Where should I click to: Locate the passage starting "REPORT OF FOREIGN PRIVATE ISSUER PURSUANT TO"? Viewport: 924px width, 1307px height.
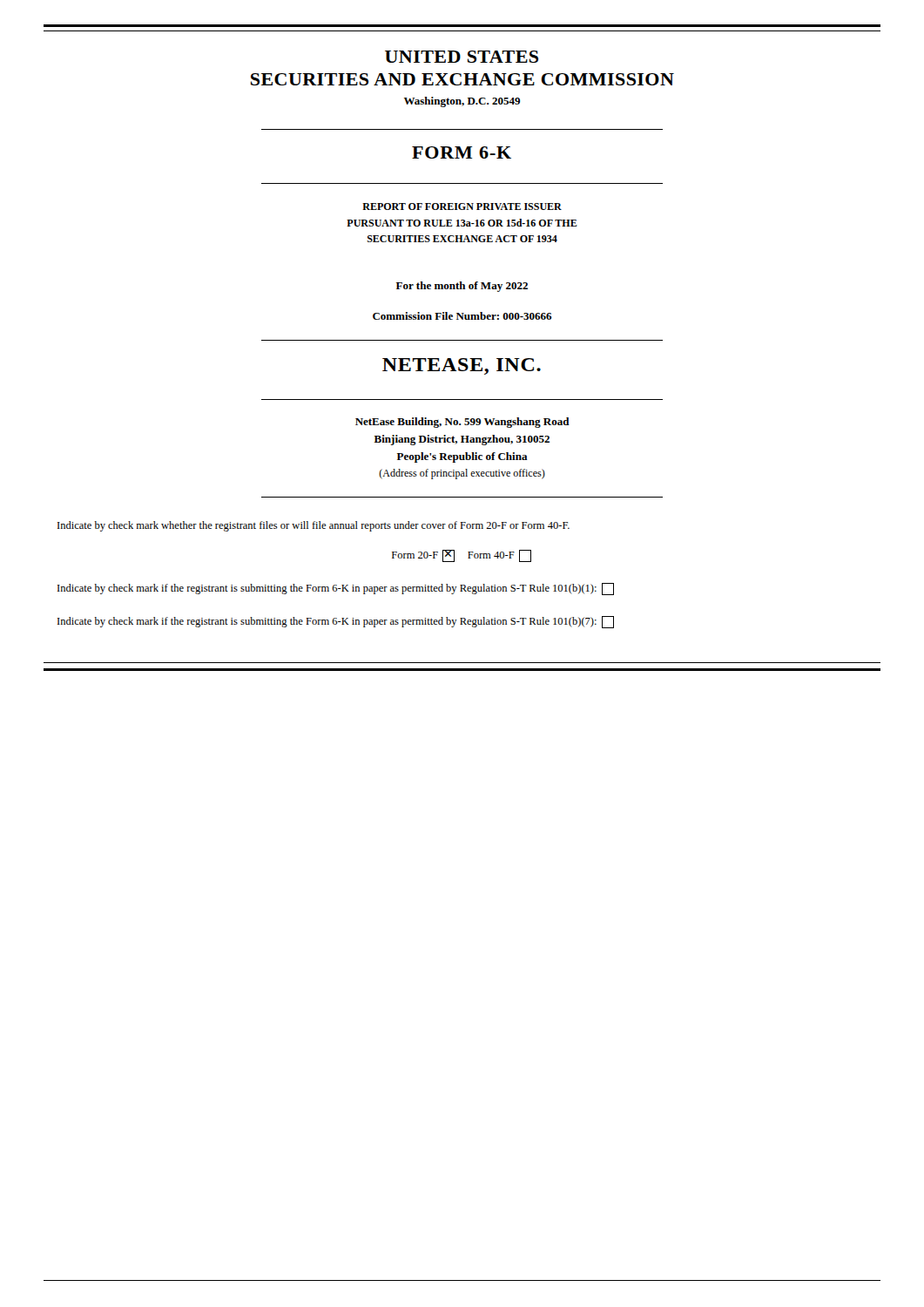(x=462, y=223)
